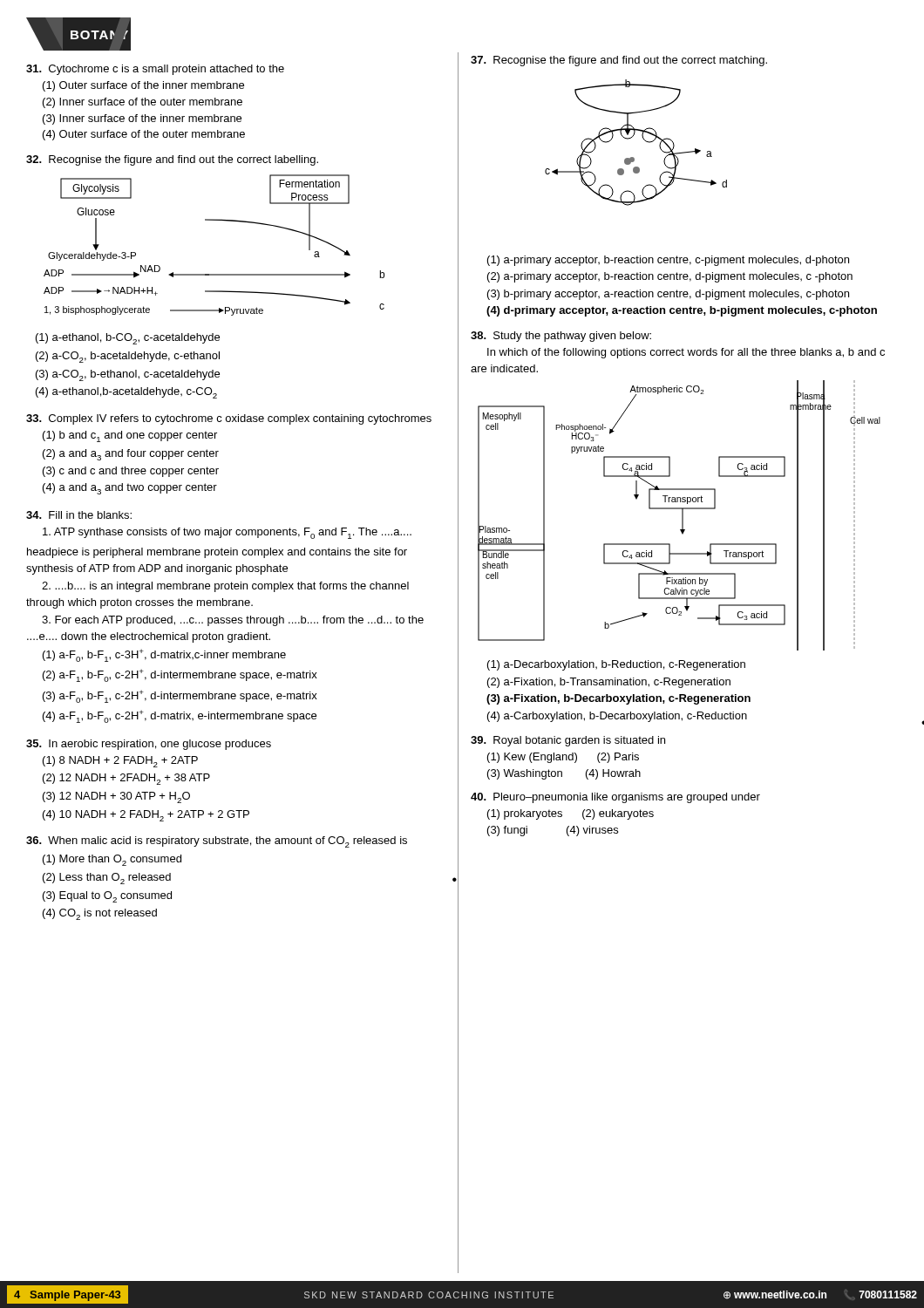Find the list item with the text "33. Complex IV refers to cytochrome c oxidase"
The image size is (924, 1308).
click(x=229, y=454)
